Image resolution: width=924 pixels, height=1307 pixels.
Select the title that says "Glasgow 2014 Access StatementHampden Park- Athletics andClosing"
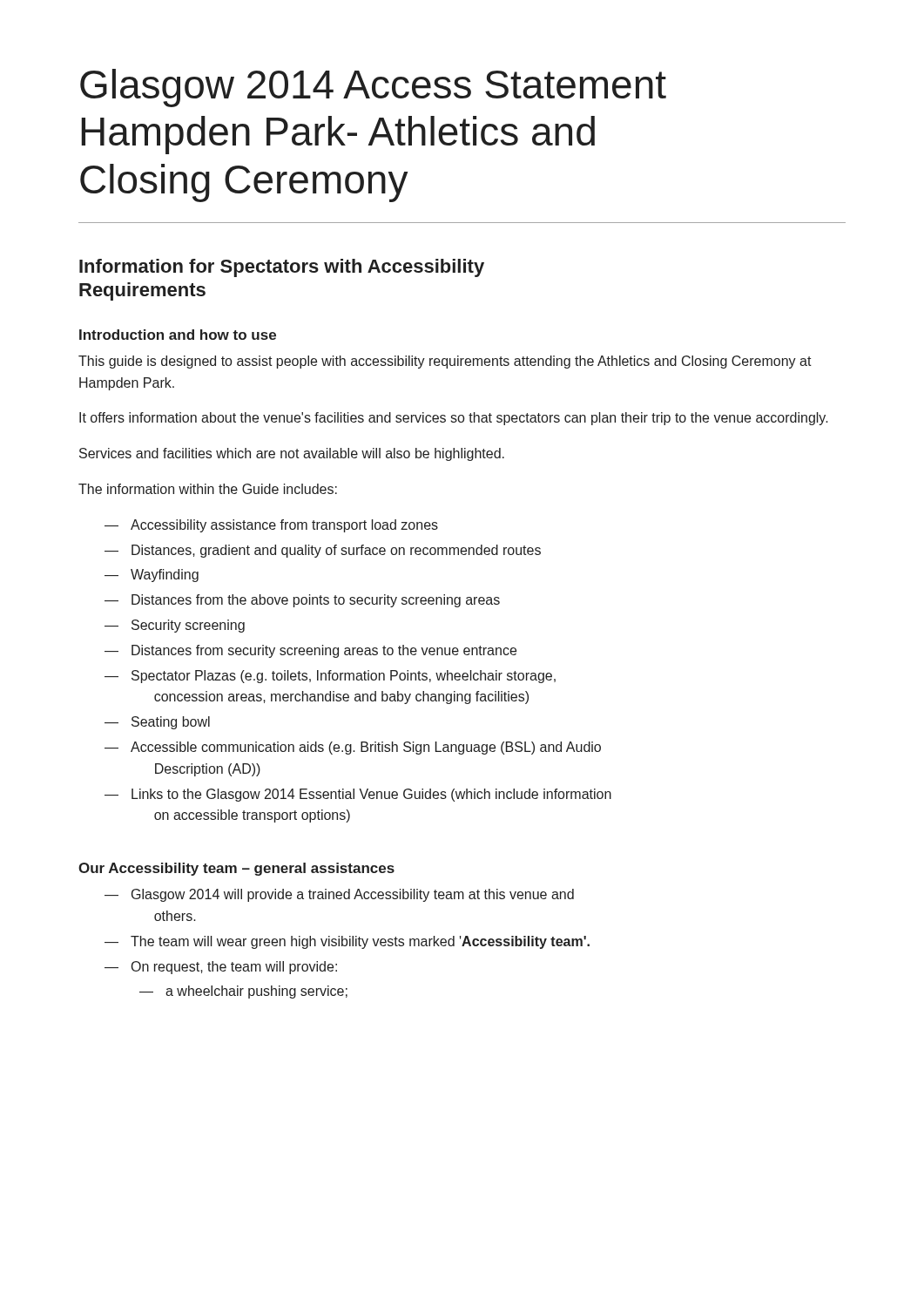point(462,142)
